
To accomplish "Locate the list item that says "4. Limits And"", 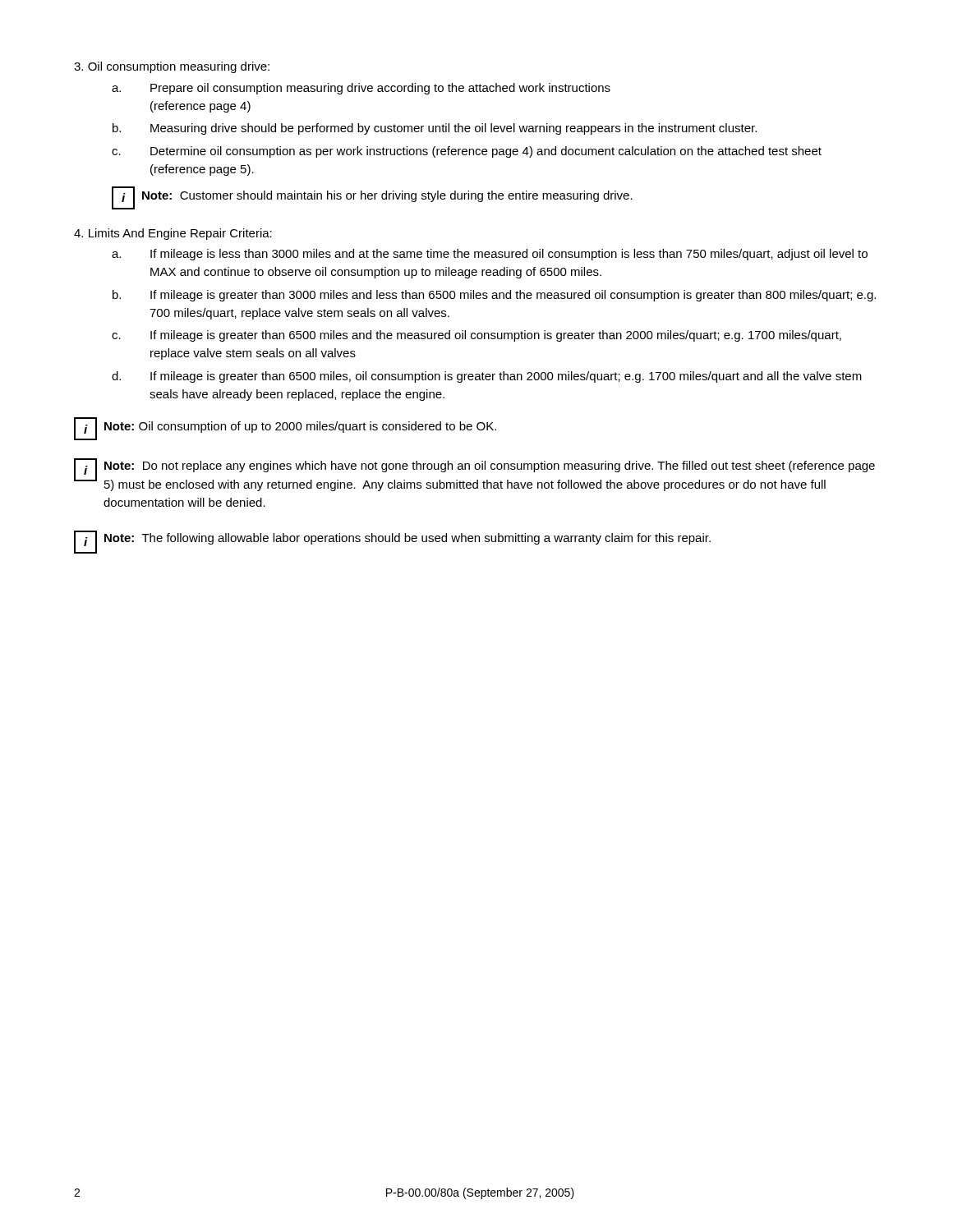I will click(x=173, y=234).
